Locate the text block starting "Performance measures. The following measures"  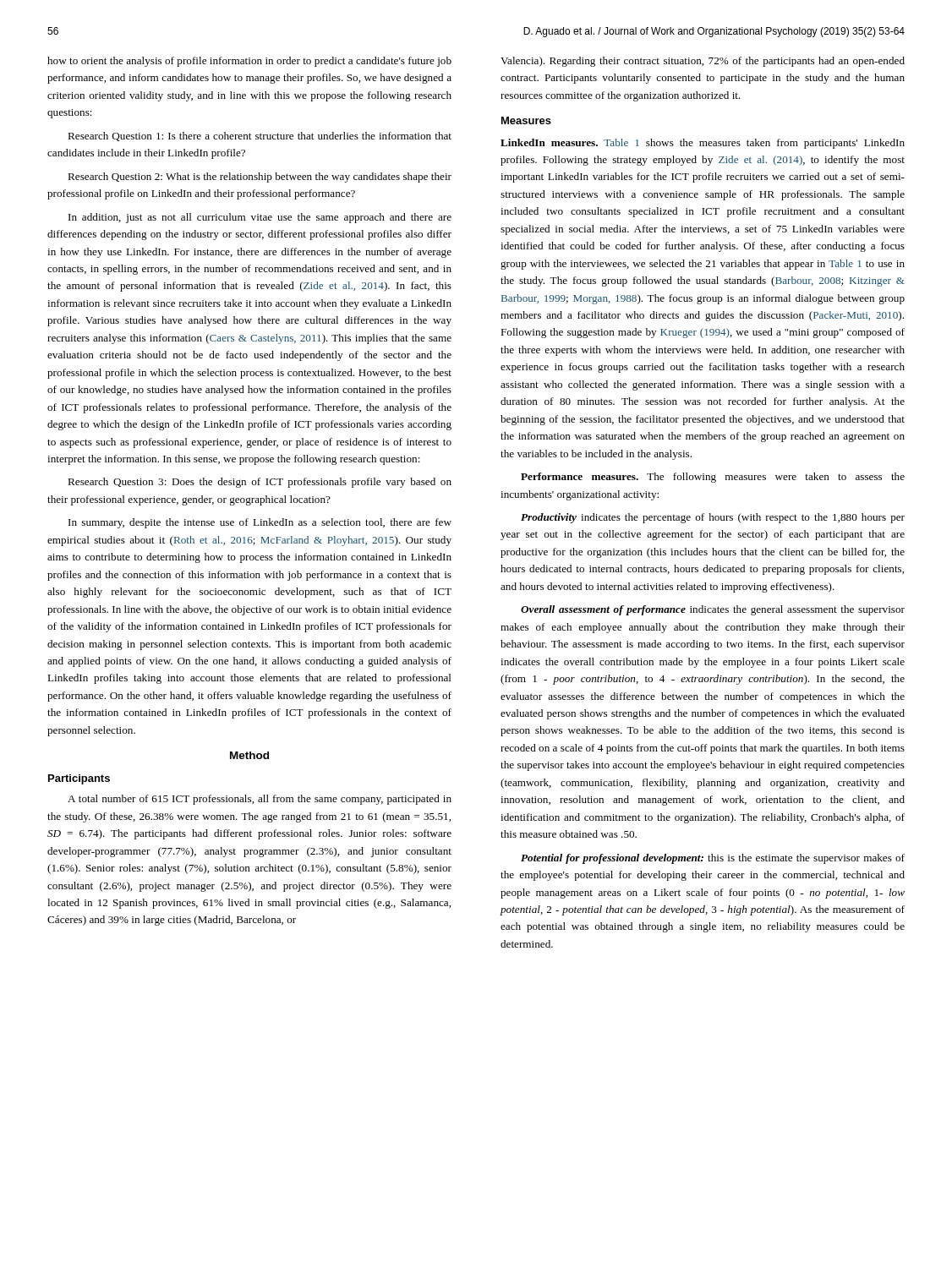[703, 486]
